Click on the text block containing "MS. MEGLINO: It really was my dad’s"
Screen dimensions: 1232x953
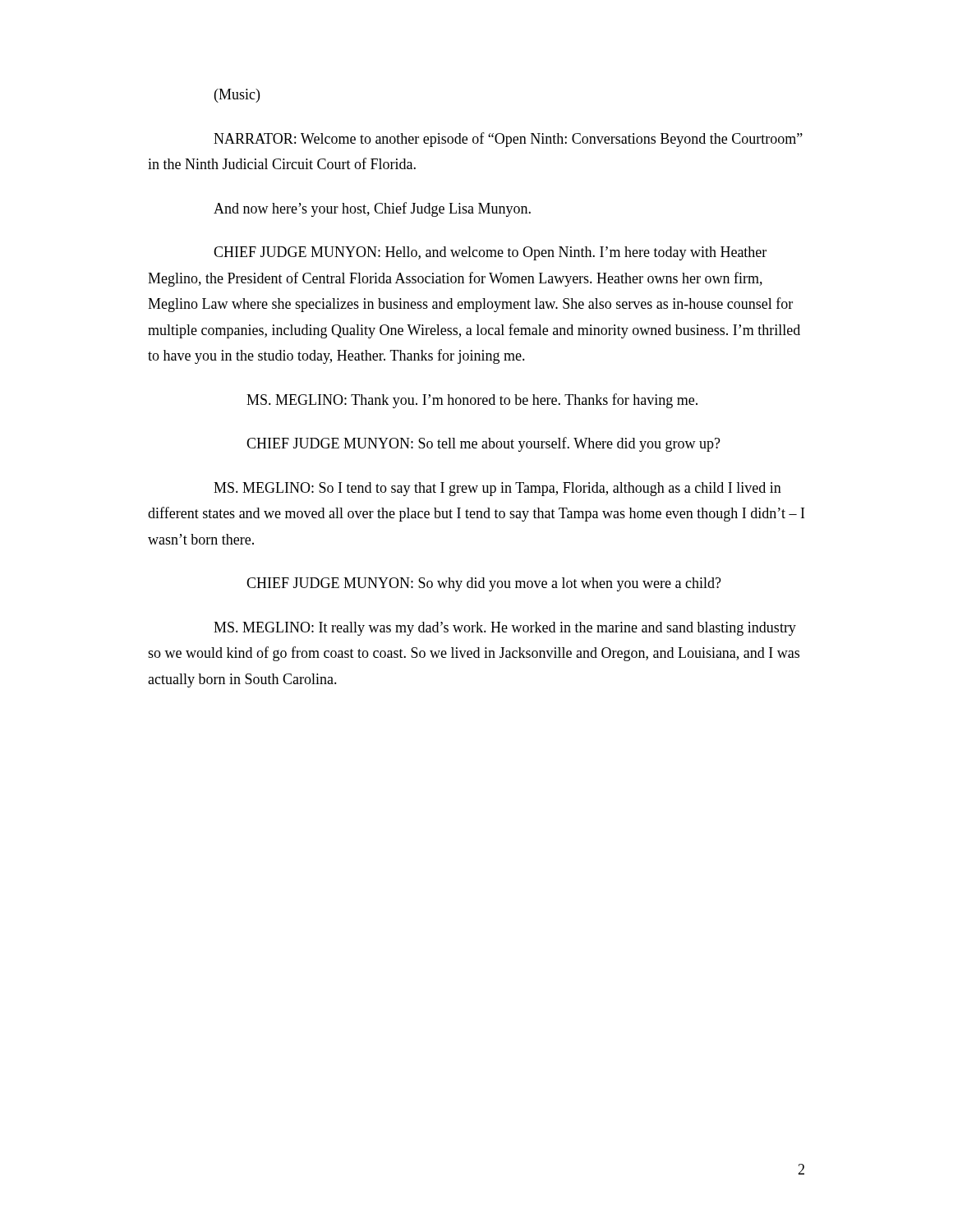coord(474,653)
